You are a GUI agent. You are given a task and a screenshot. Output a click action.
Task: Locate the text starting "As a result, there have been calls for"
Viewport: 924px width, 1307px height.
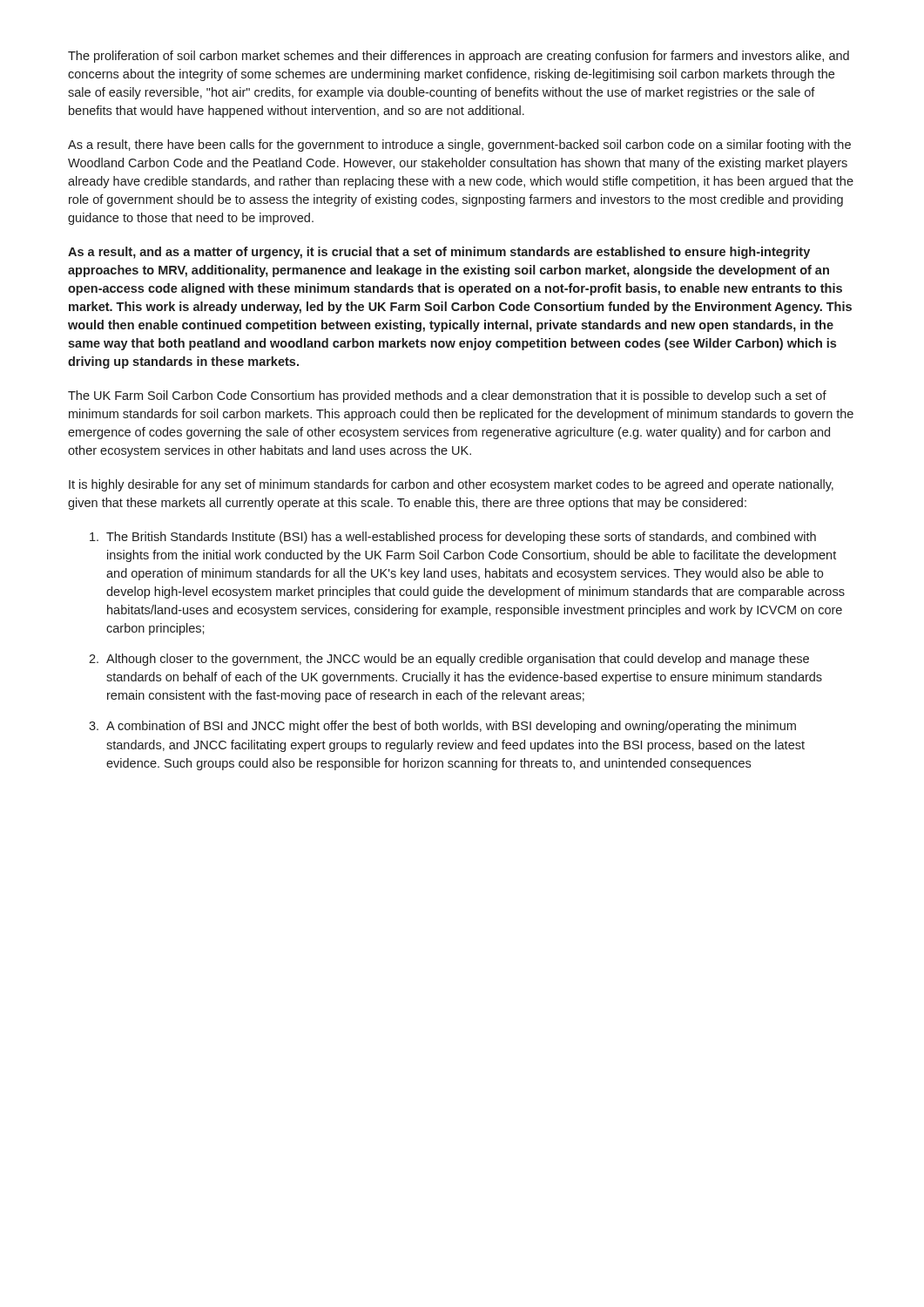pos(461,181)
